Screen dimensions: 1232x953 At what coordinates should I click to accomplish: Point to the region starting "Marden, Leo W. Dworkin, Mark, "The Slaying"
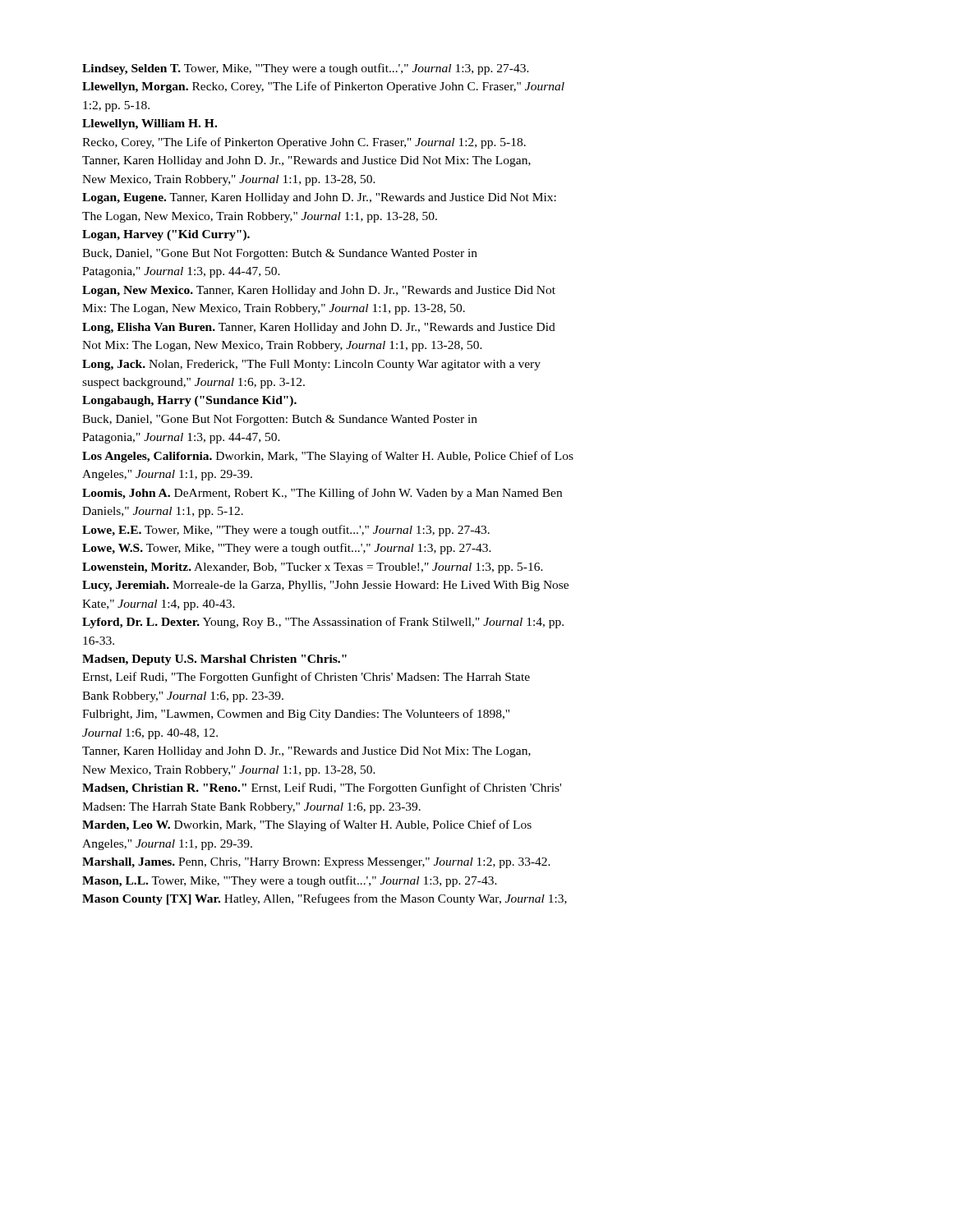(x=476, y=834)
